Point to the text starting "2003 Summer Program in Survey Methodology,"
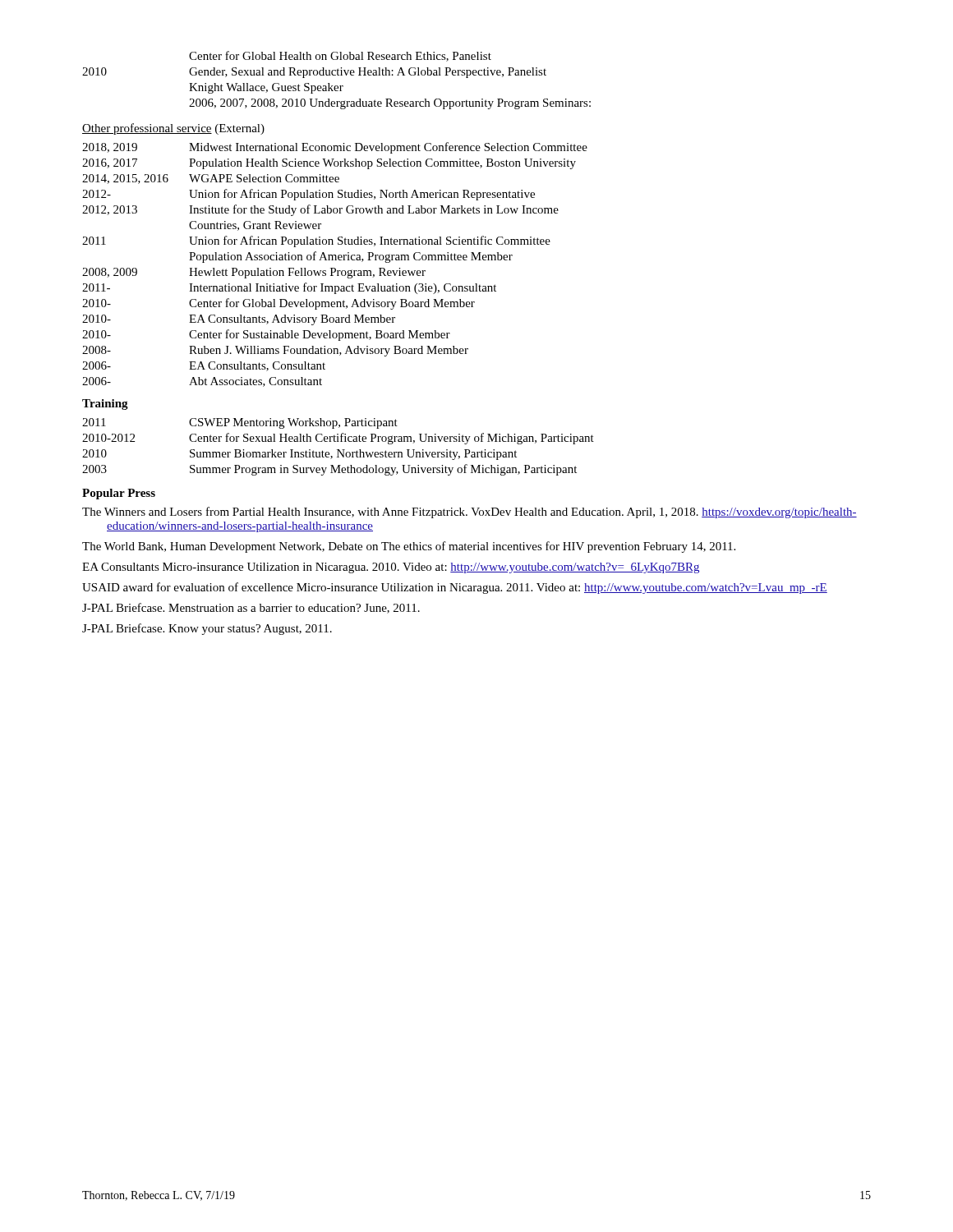The width and height of the screenshot is (953, 1232). [x=476, y=469]
